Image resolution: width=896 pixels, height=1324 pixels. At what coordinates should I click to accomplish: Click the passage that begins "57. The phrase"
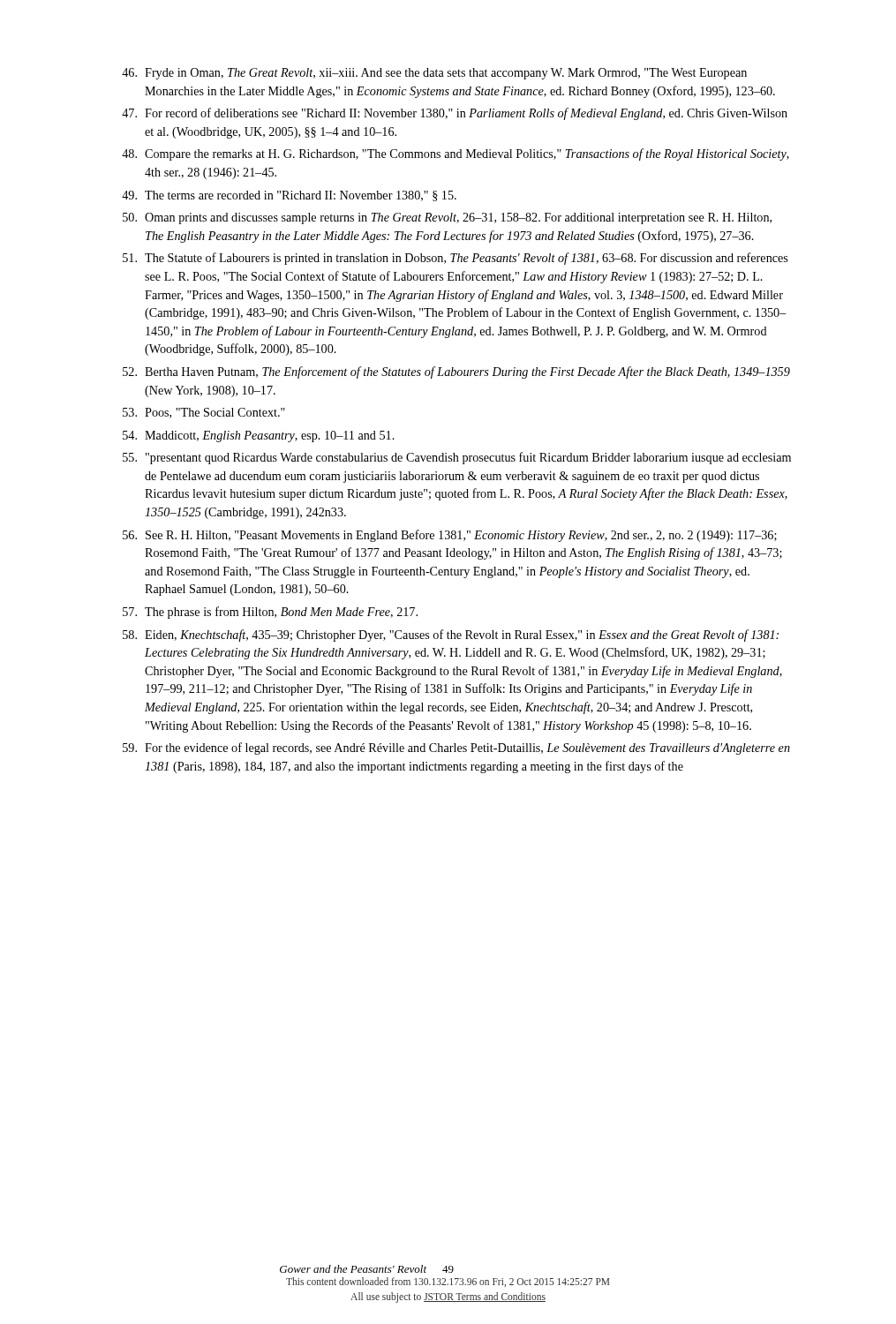pos(270,613)
